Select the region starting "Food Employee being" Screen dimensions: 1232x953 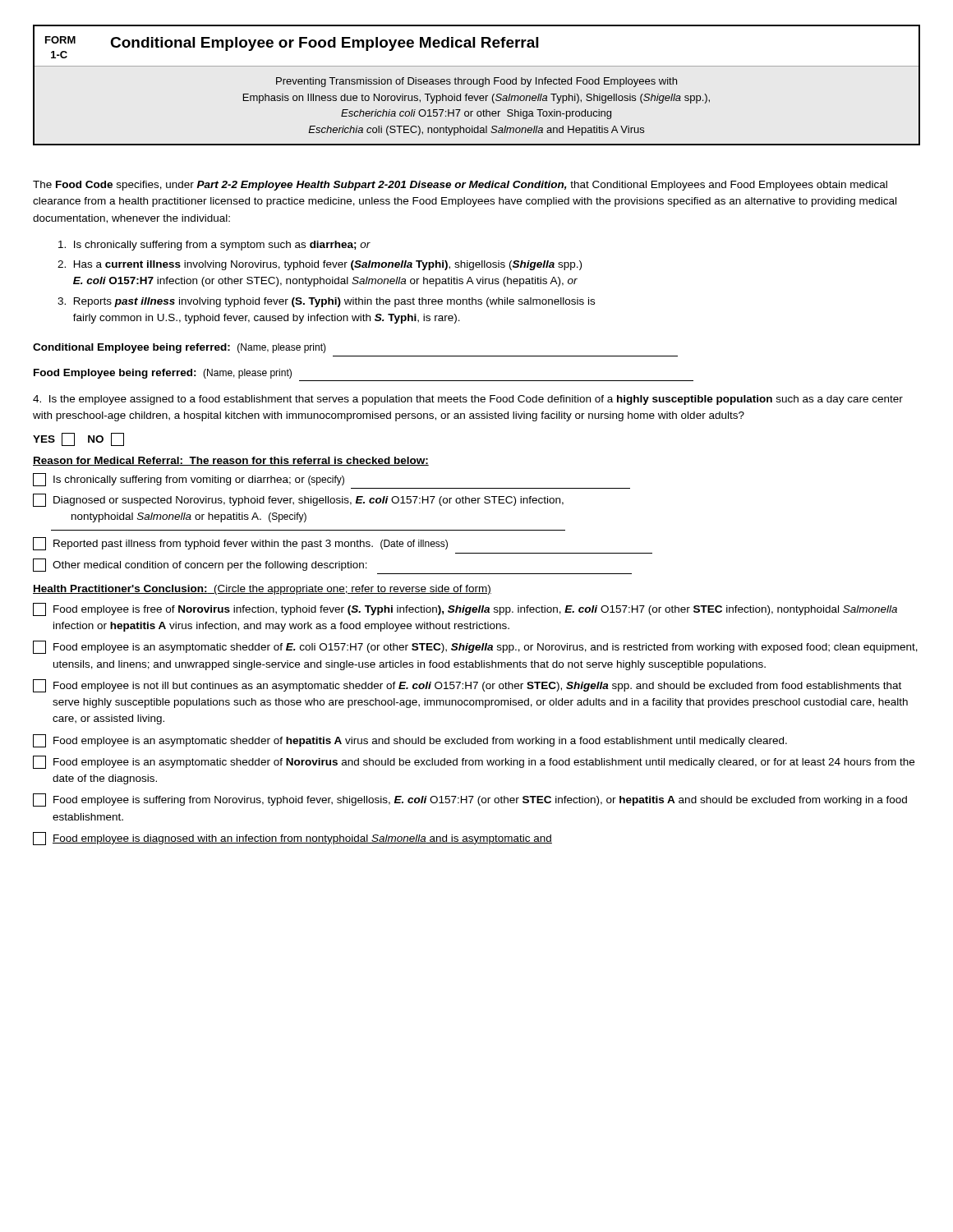coord(363,372)
